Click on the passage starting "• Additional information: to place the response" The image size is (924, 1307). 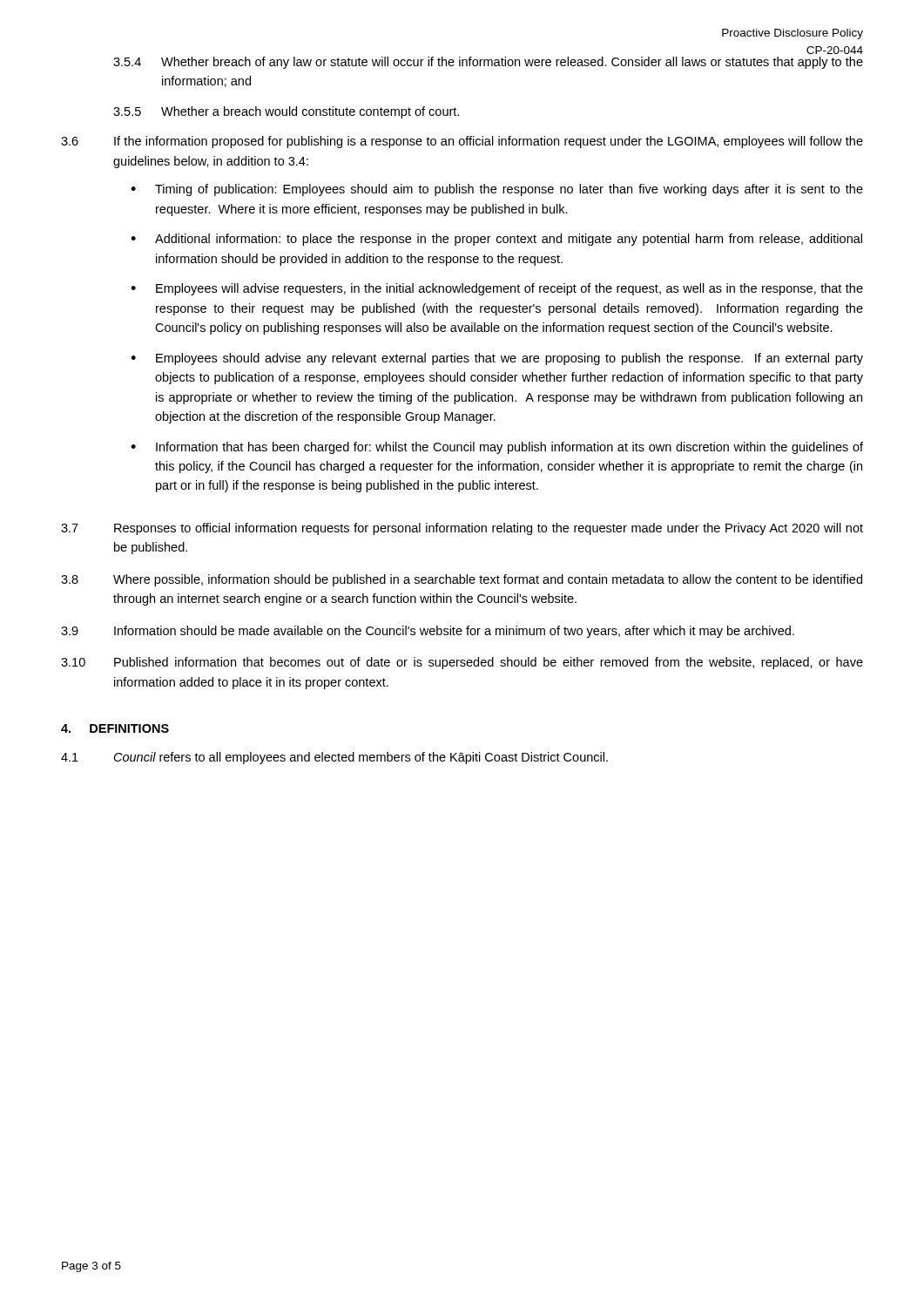[497, 249]
